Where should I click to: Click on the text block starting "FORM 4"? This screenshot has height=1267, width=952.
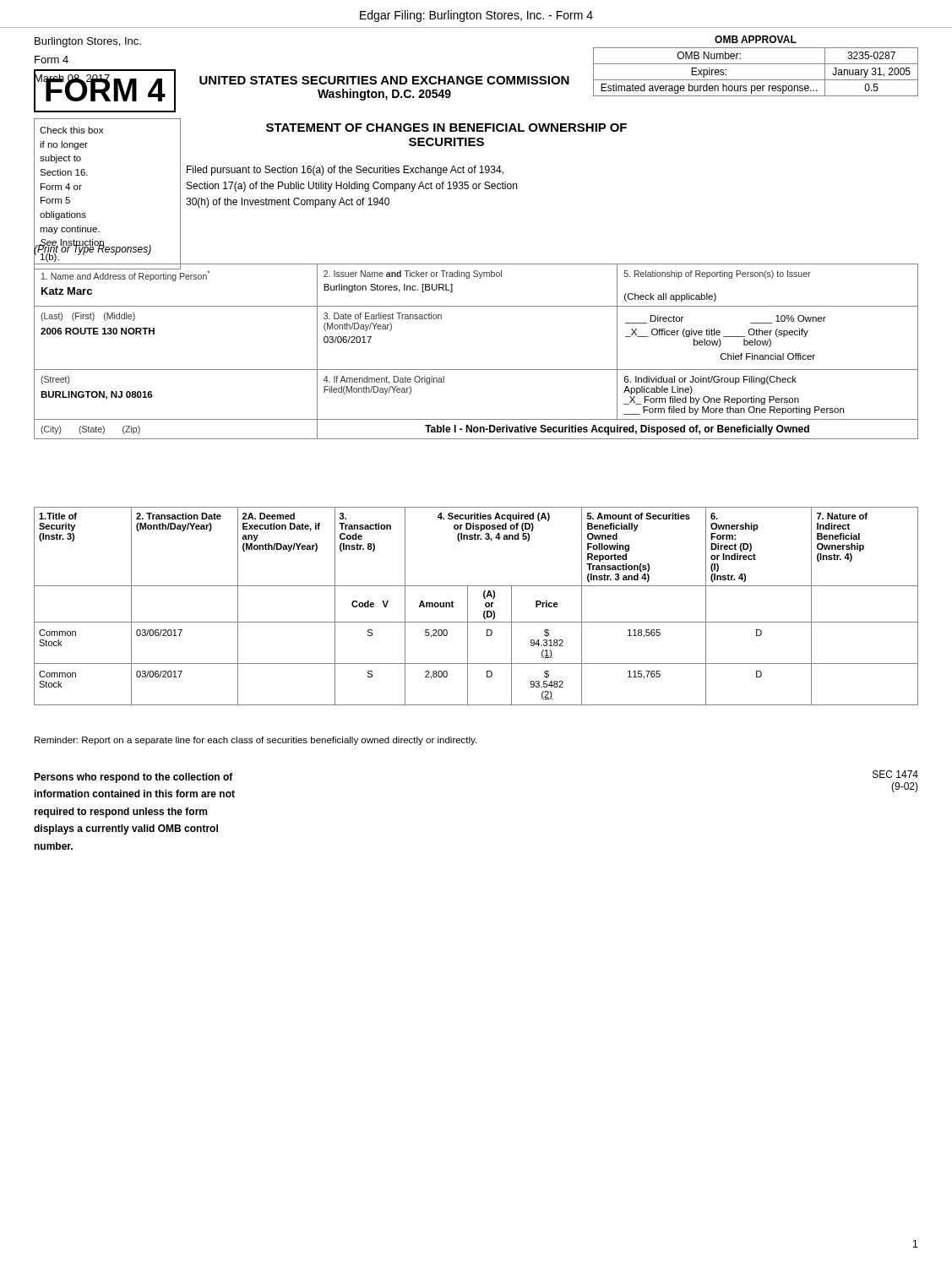click(105, 91)
